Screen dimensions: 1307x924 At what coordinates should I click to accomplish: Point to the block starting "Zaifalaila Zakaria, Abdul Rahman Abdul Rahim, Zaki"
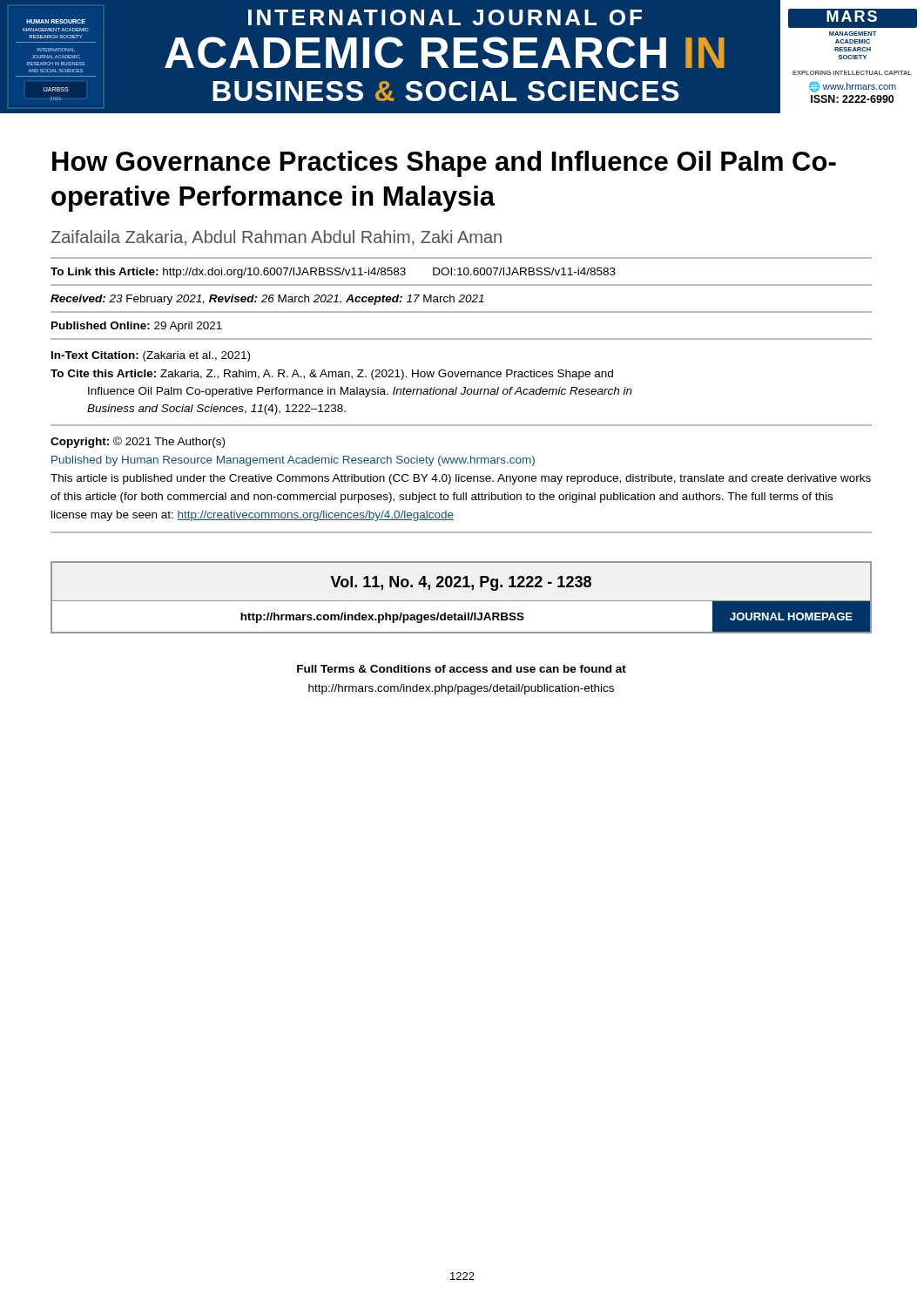pos(277,237)
